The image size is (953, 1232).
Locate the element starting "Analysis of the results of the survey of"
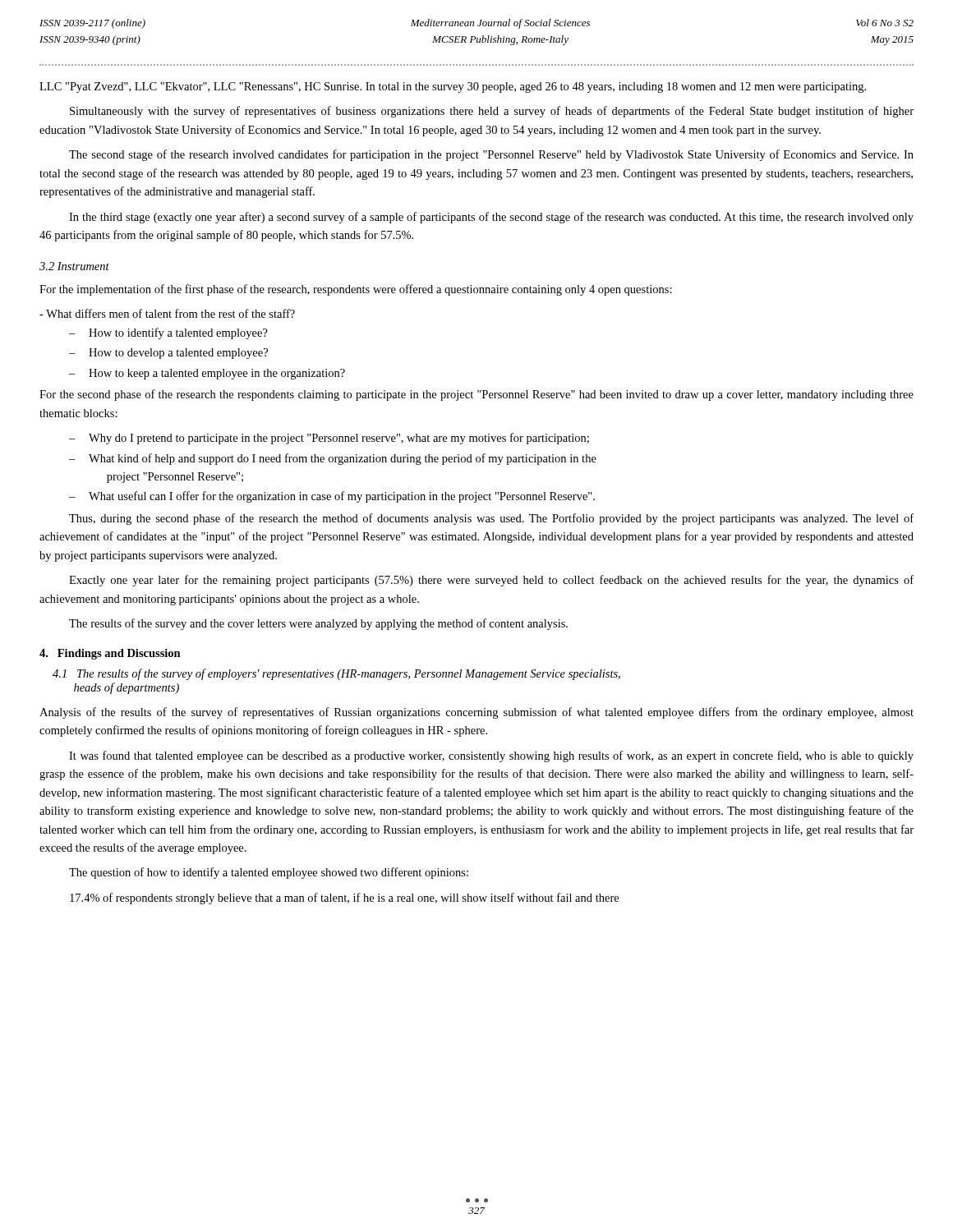pyautogui.click(x=476, y=721)
